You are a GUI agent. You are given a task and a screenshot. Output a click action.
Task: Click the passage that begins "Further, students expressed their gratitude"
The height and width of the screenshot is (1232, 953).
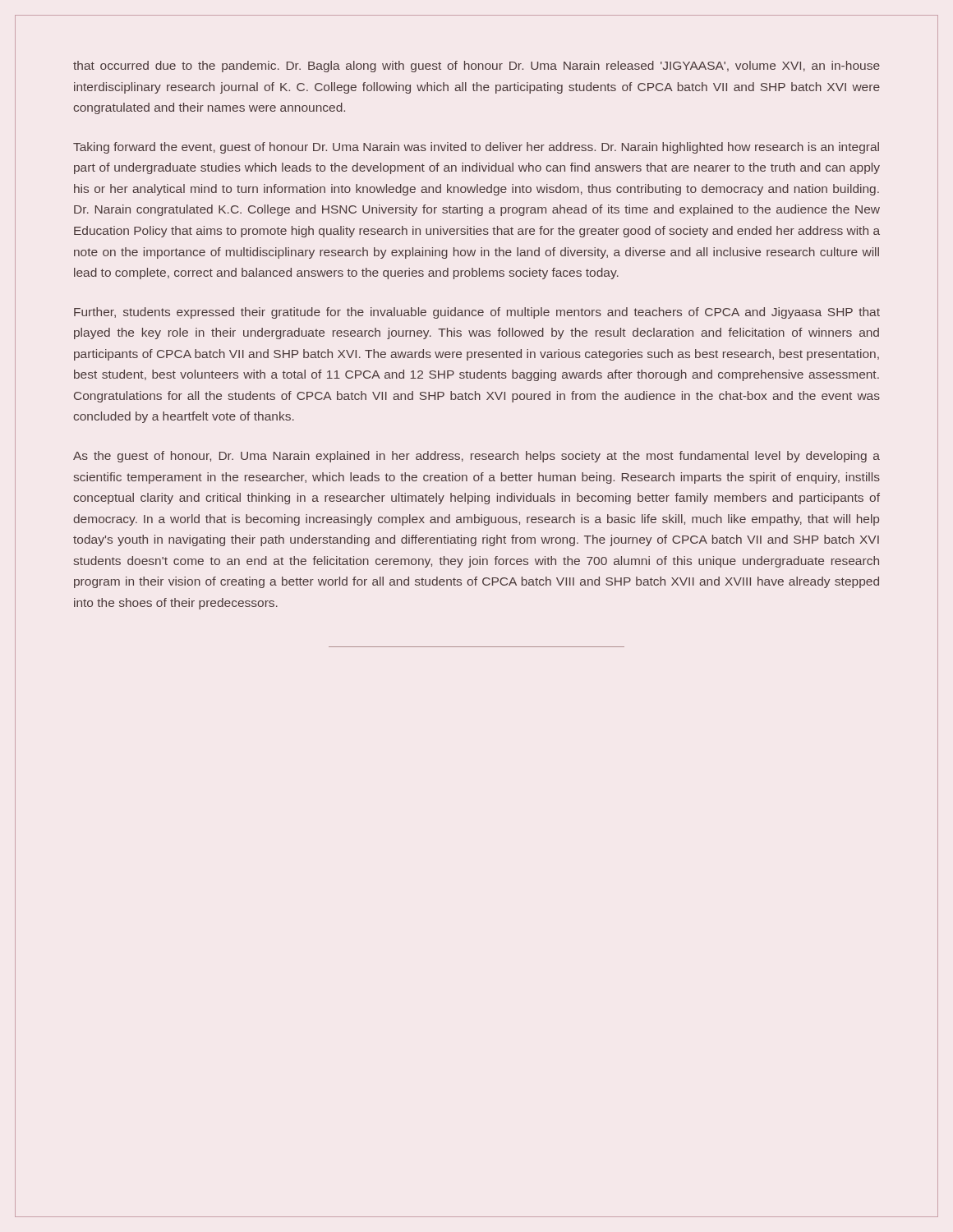[476, 364]
